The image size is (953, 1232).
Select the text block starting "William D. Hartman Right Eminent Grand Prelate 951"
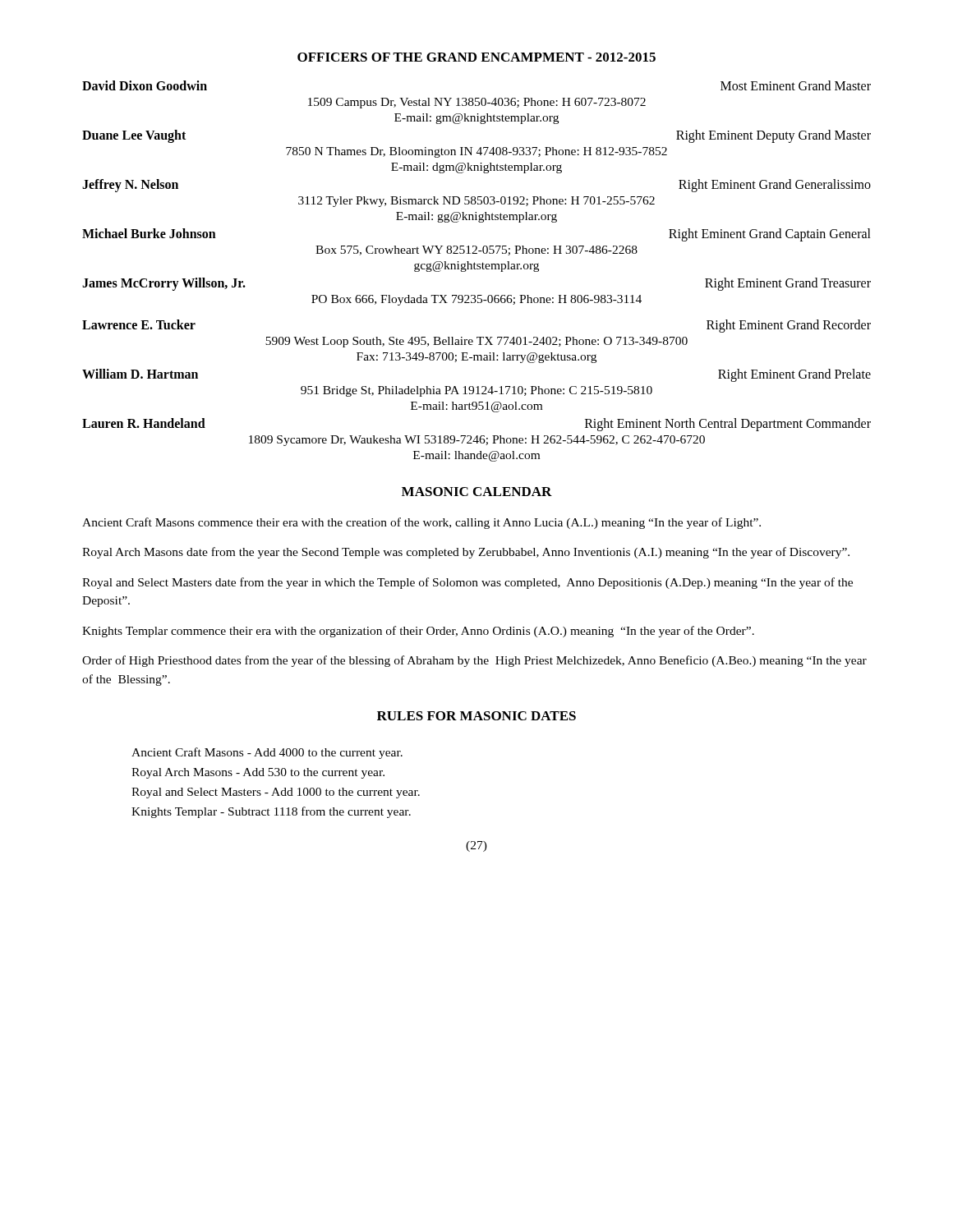[476, 390]
